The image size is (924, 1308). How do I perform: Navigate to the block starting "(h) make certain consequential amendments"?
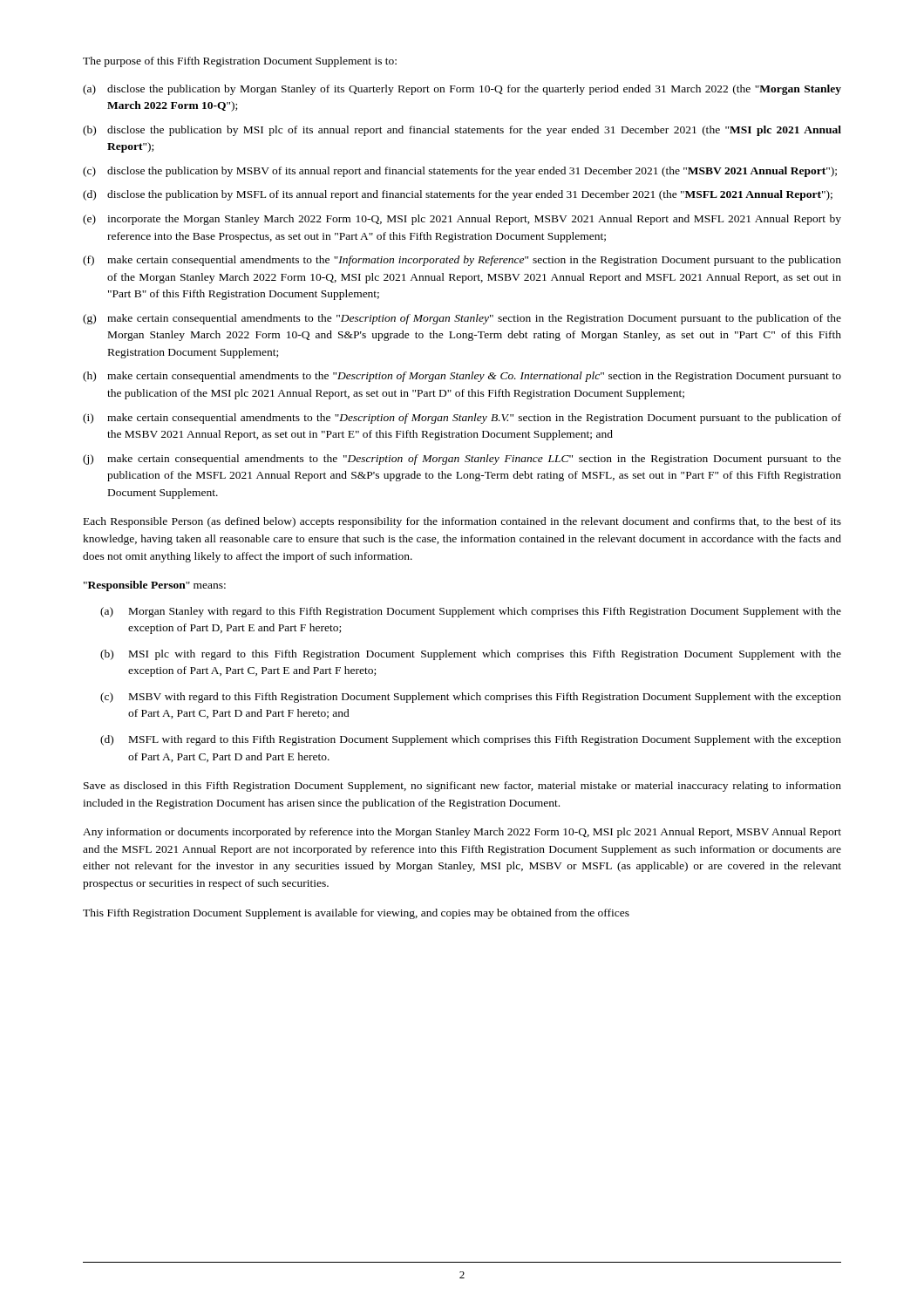[x=462, y=385]
